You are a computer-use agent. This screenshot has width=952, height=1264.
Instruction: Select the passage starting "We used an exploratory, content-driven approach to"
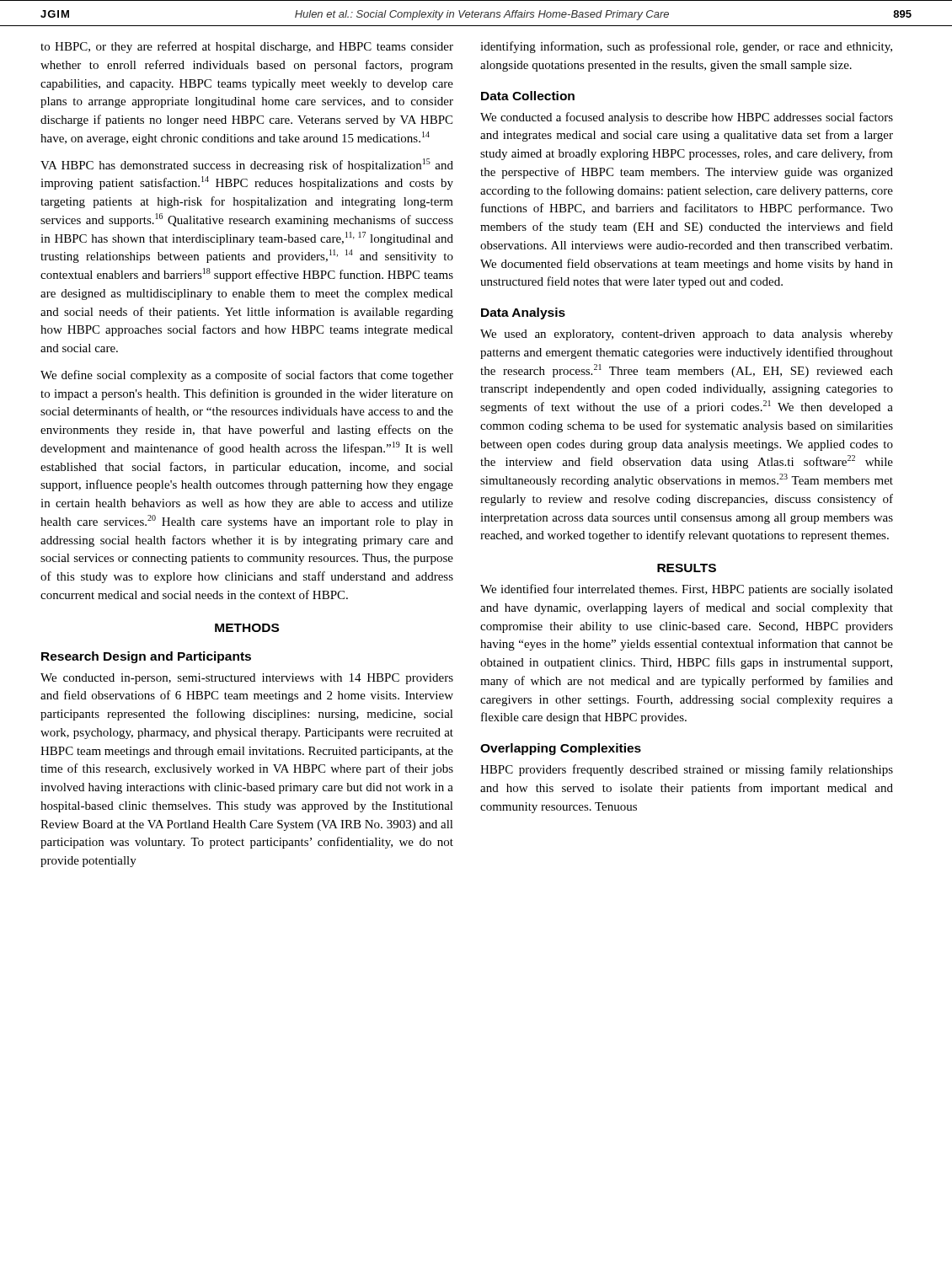687,435
